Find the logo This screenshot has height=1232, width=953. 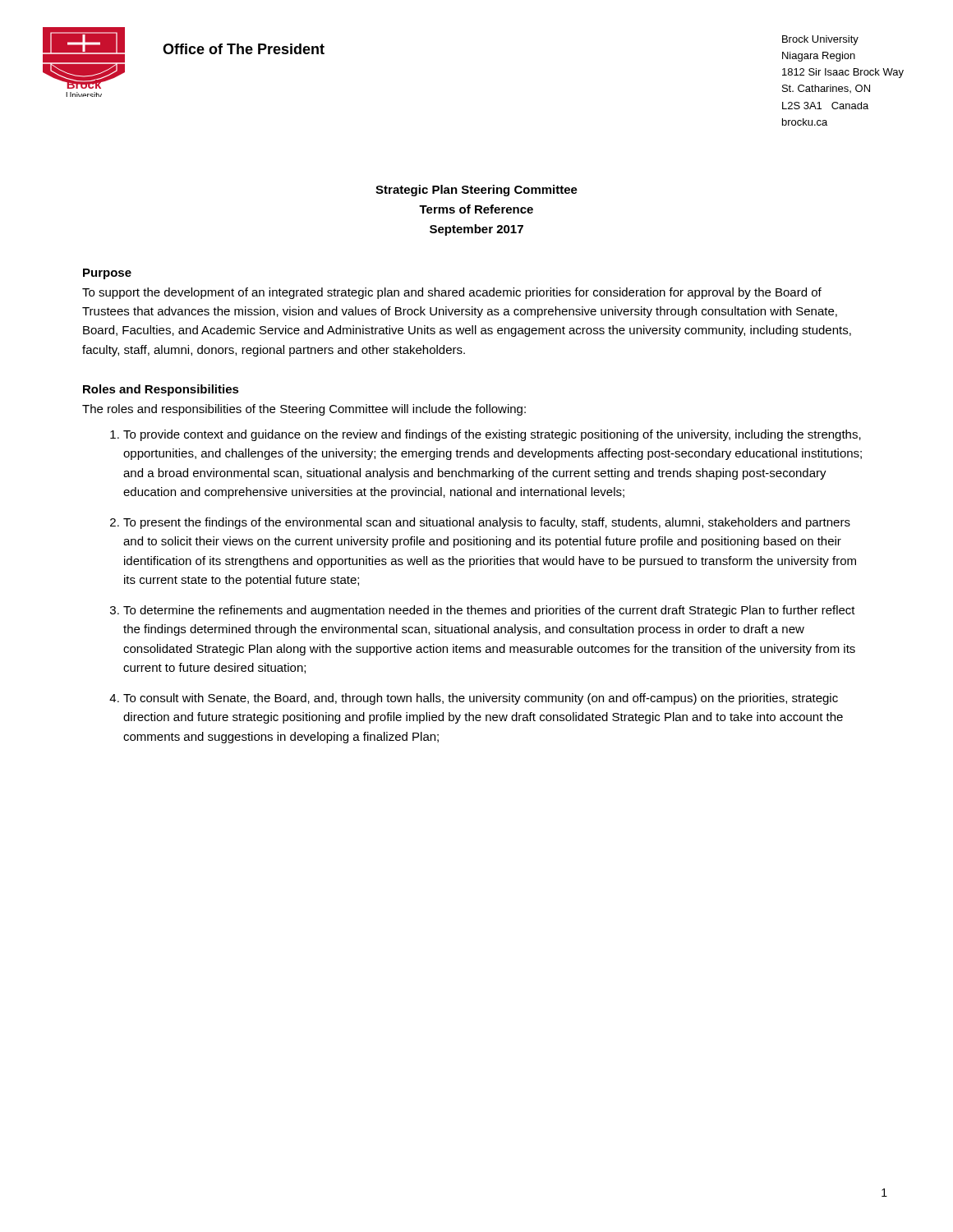coord(84,61)
